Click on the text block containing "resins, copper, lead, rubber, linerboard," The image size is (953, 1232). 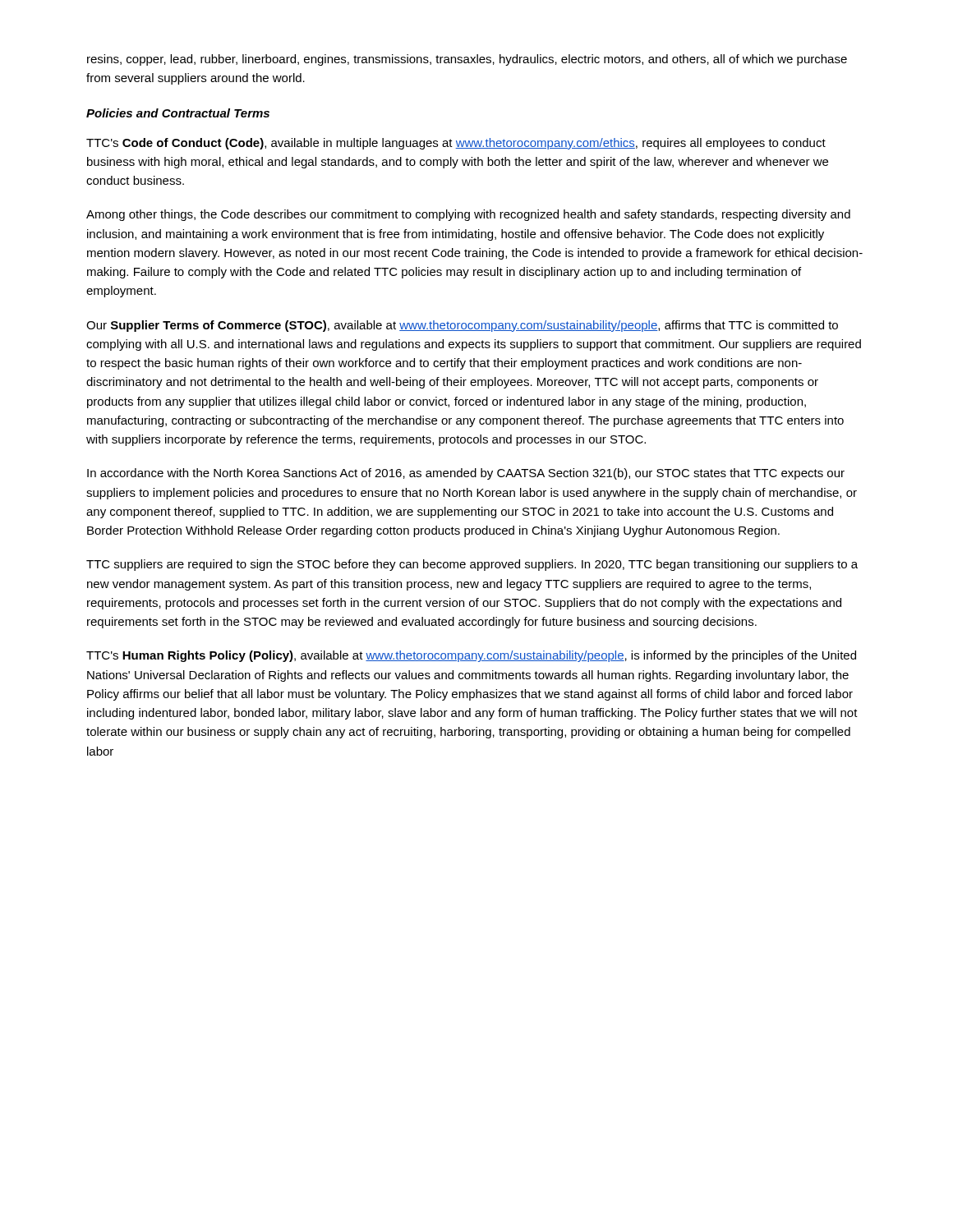point(467,68)
